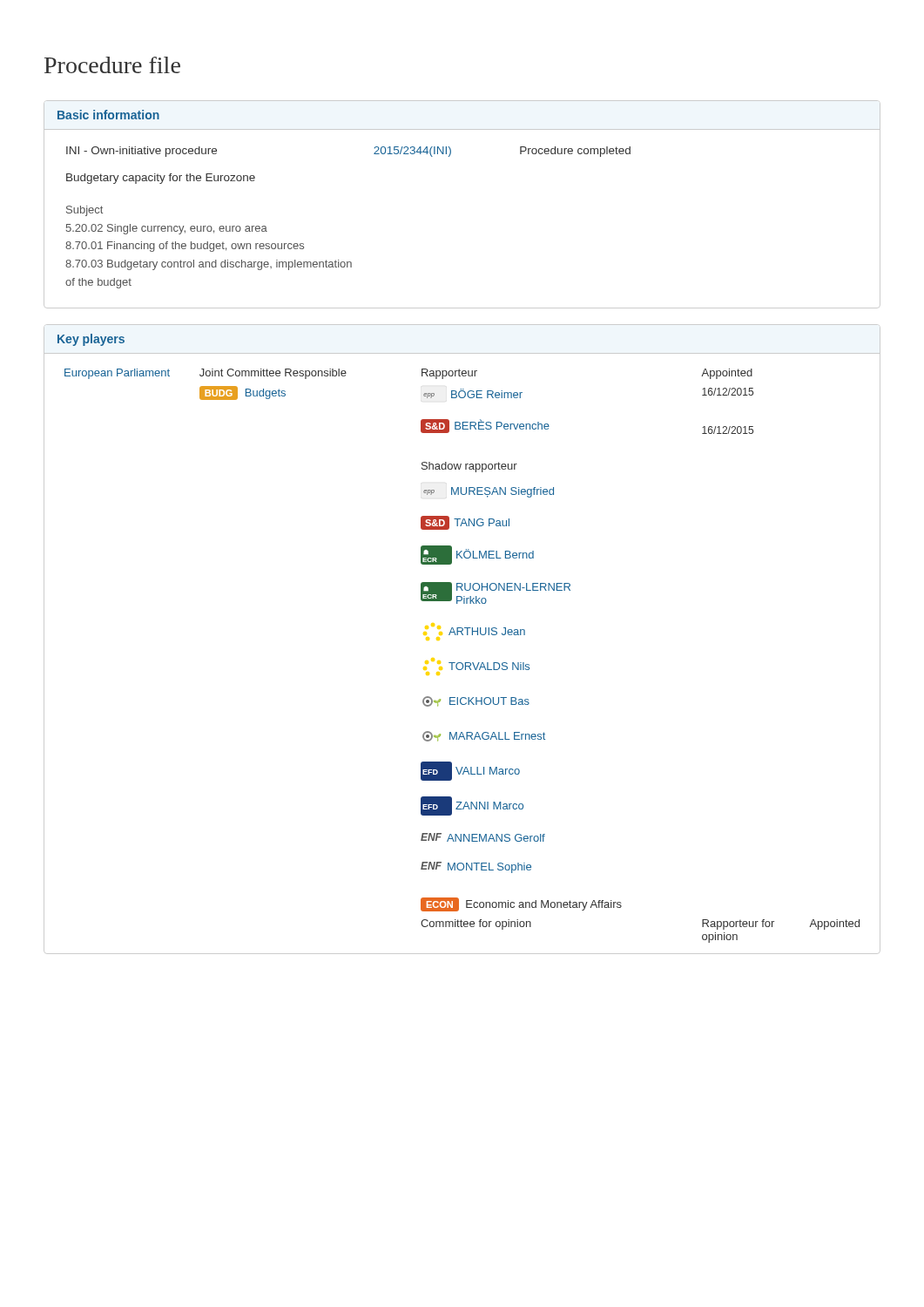Locate the table with the text "INI - Own-initiative procedure"

462,204
